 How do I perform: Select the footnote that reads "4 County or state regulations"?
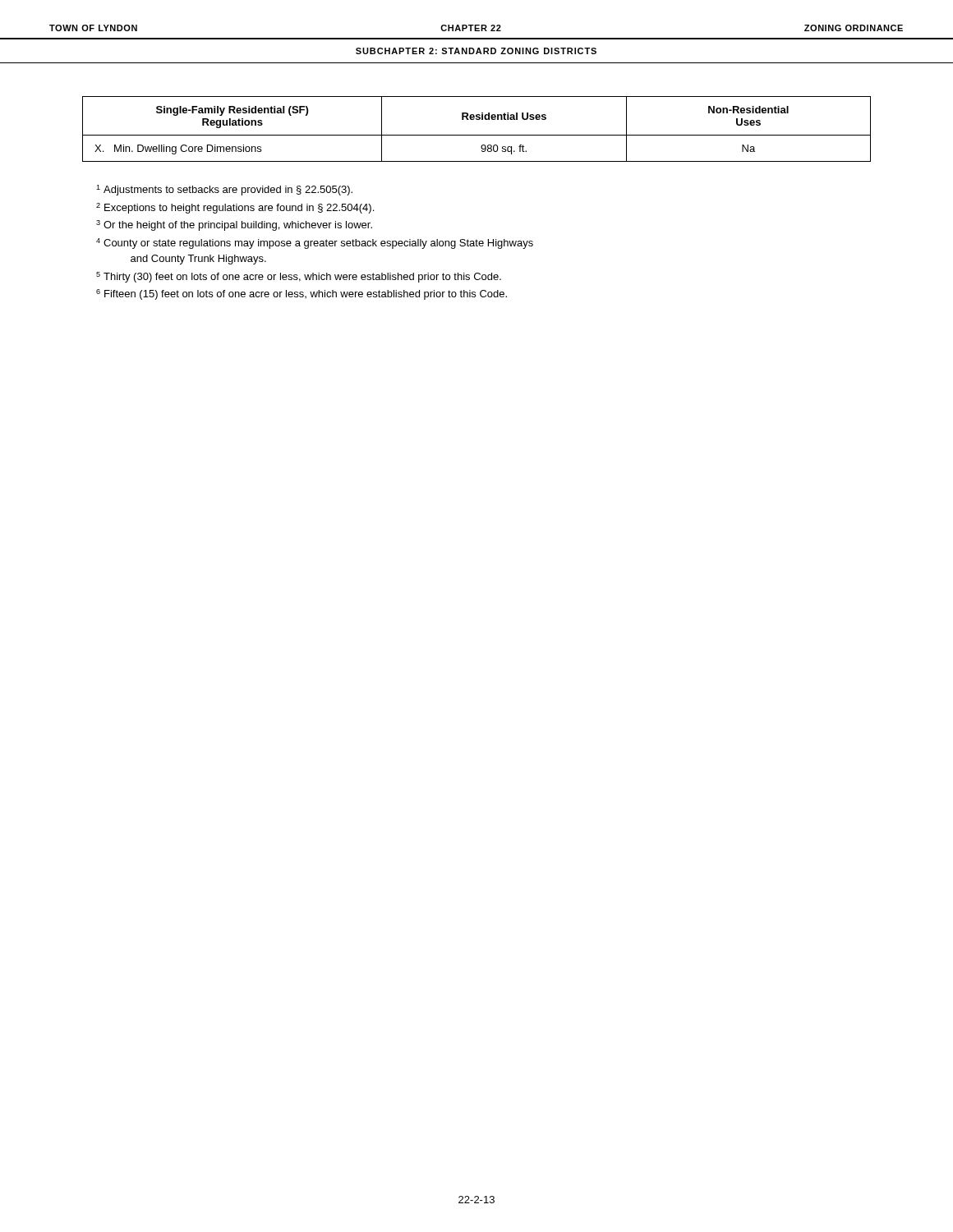(x=476, y=250)
